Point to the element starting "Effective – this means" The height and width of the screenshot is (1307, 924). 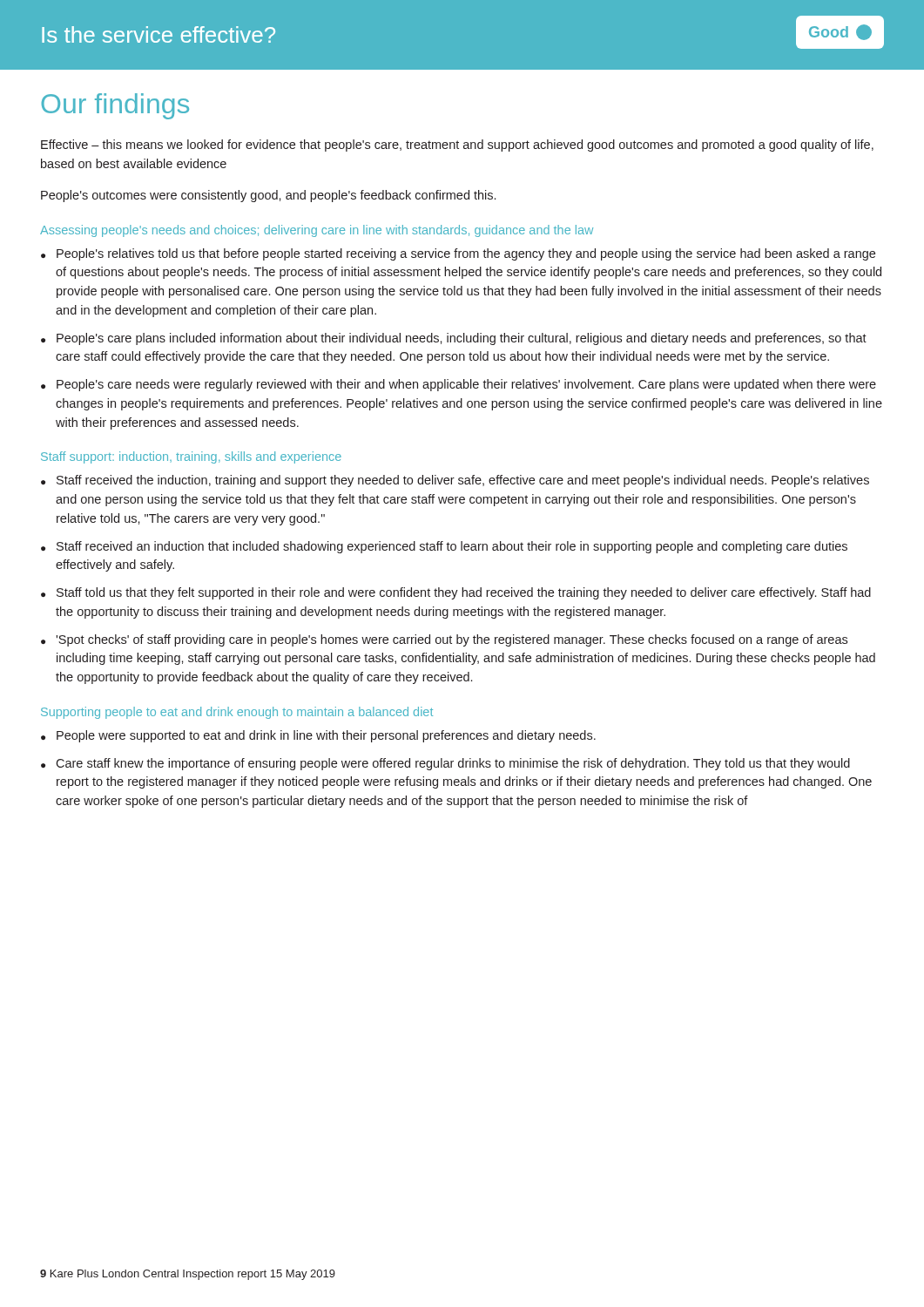coord(457,154)
